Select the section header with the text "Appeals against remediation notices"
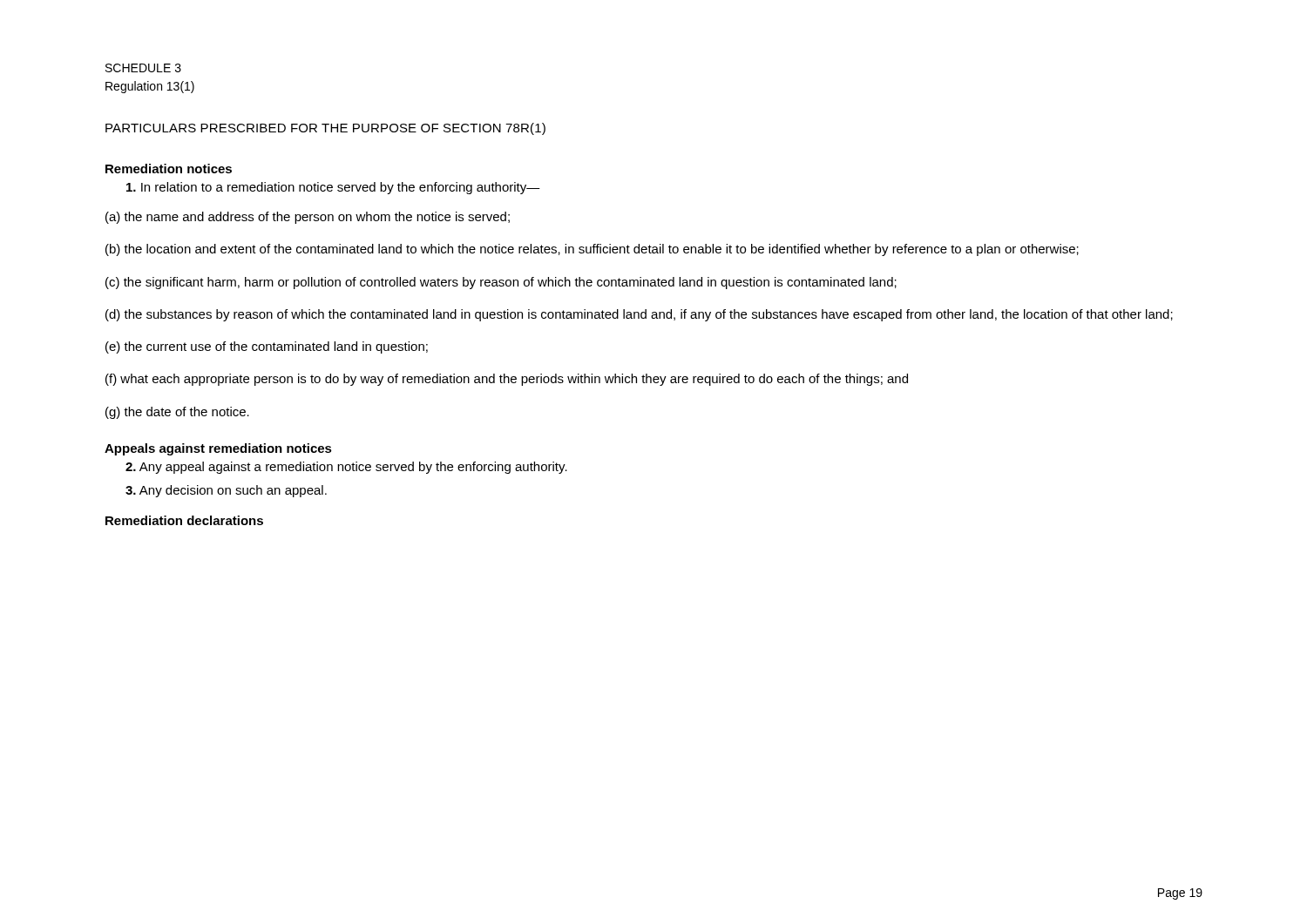 [218, 448]
